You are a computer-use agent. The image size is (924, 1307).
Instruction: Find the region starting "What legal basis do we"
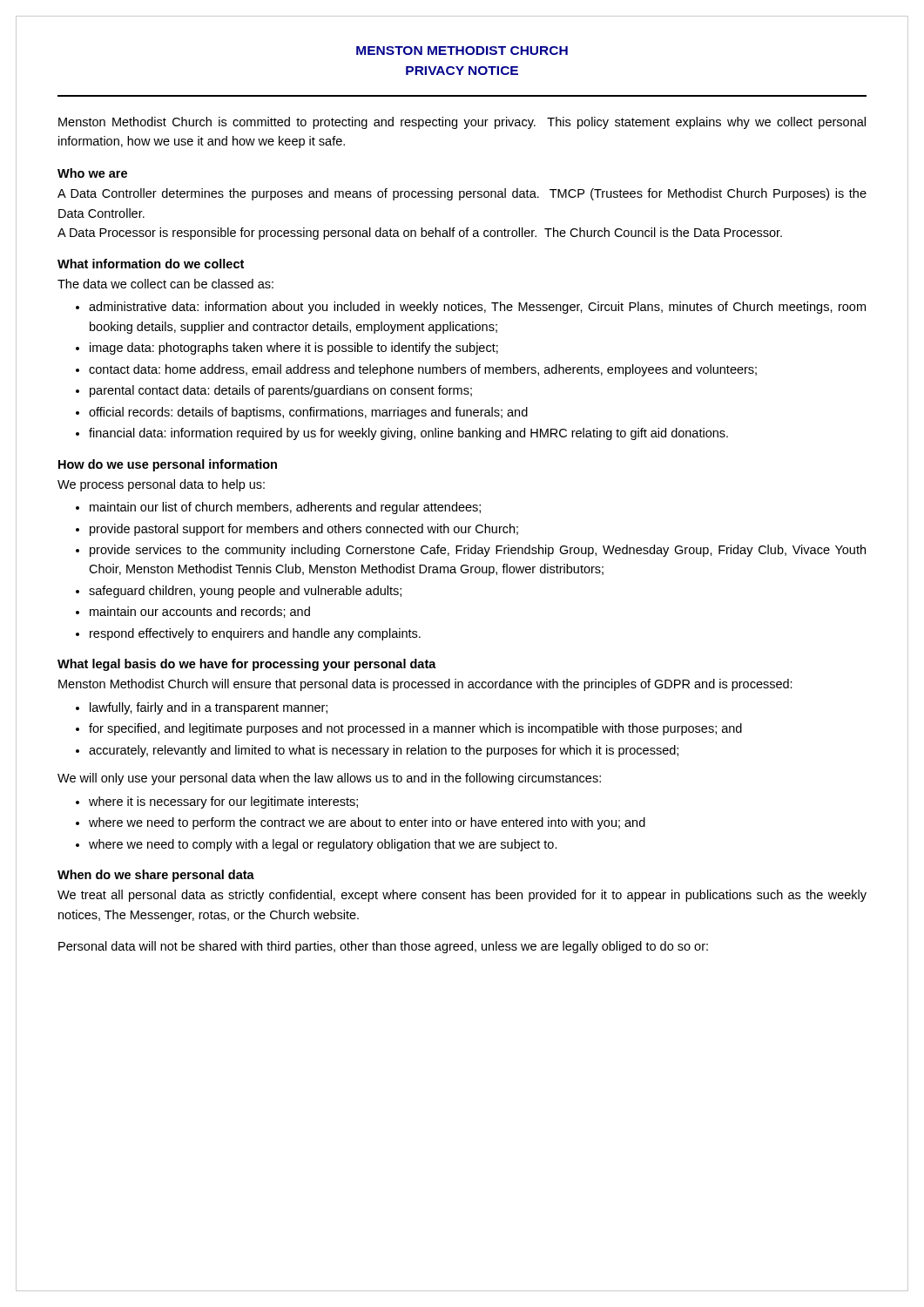point(247,665)
